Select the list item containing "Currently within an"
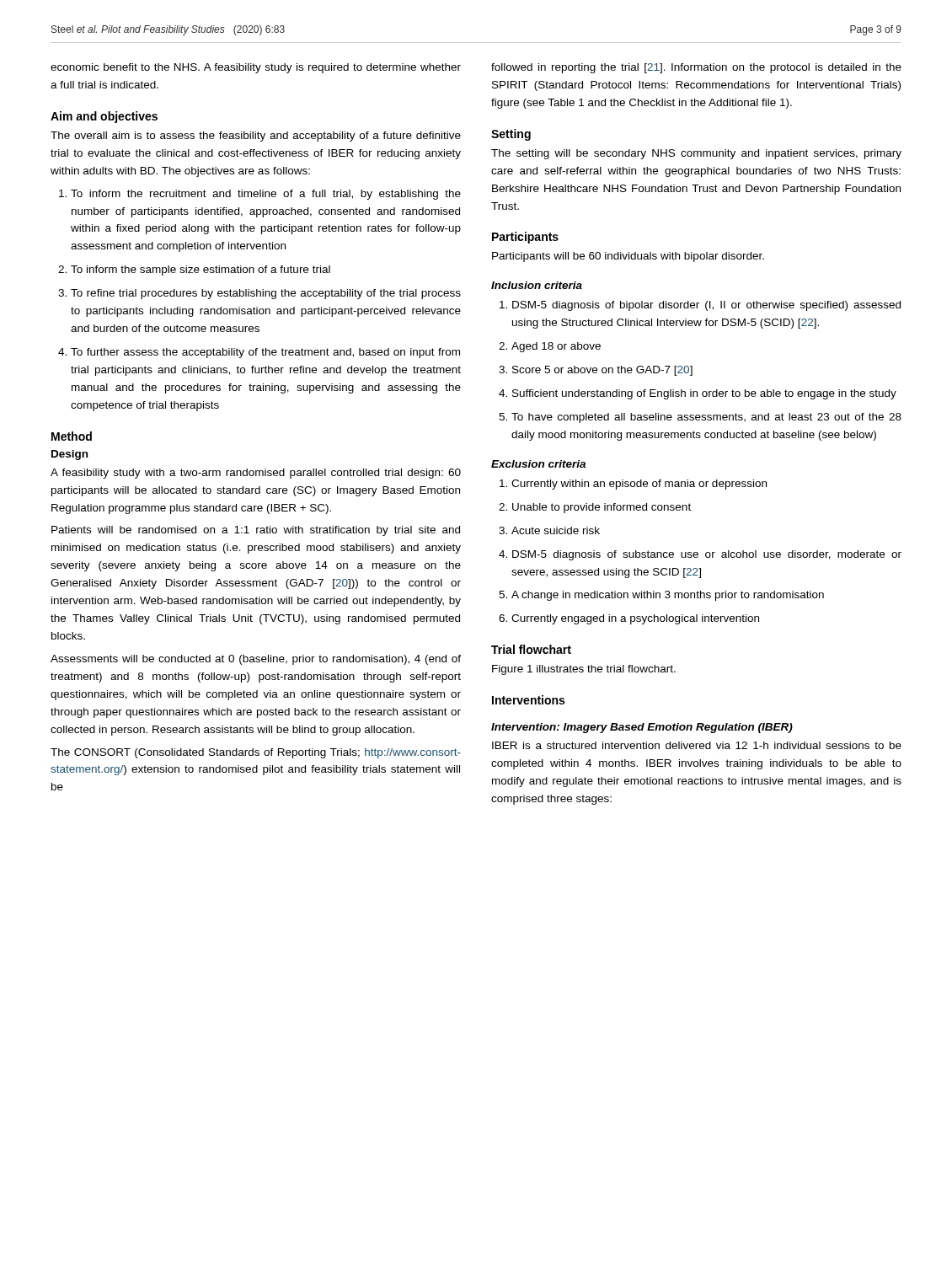 pyautogui.click(x=639, y=483)
